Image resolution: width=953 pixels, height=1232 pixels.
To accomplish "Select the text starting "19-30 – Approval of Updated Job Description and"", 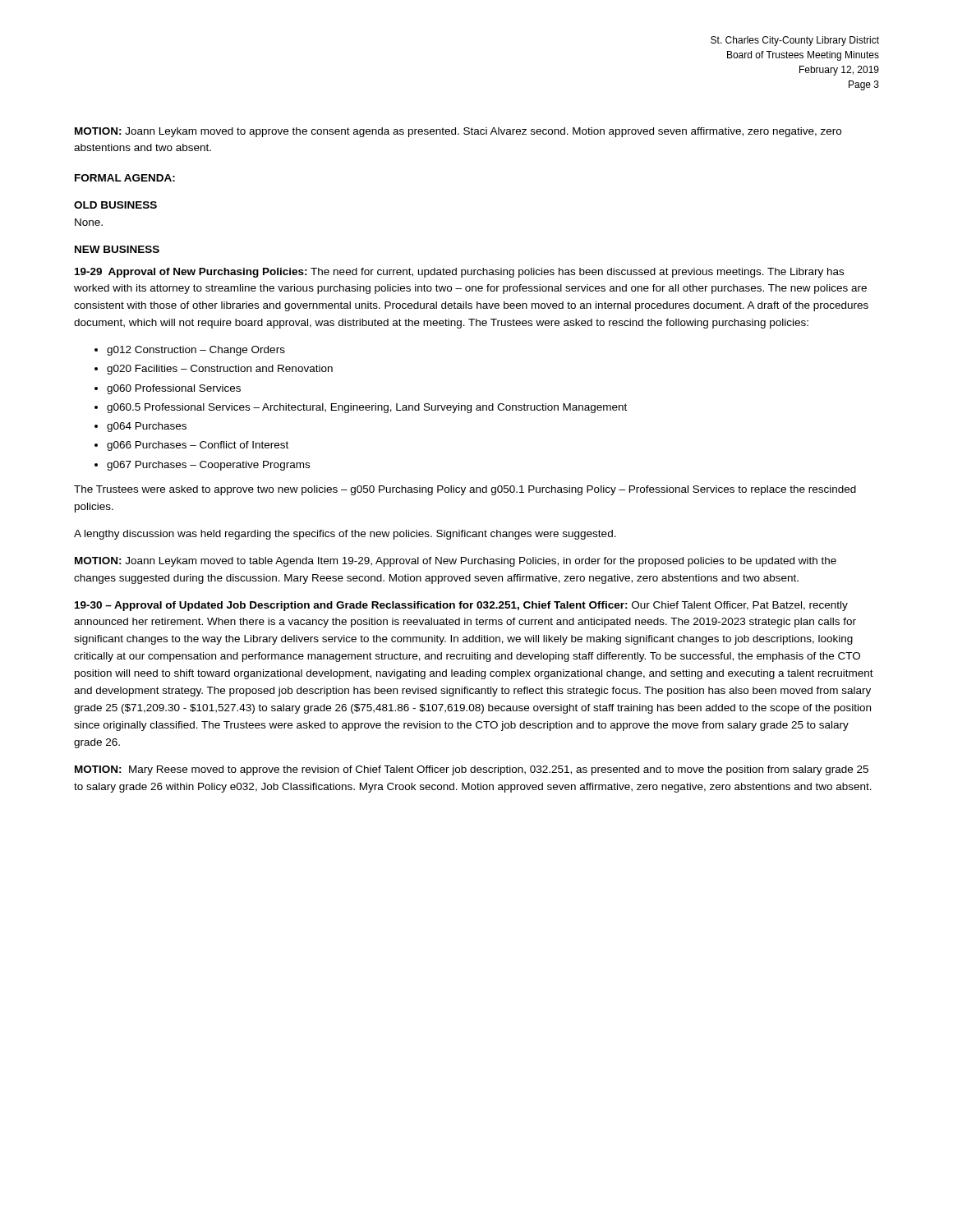I will pos(473,673).
